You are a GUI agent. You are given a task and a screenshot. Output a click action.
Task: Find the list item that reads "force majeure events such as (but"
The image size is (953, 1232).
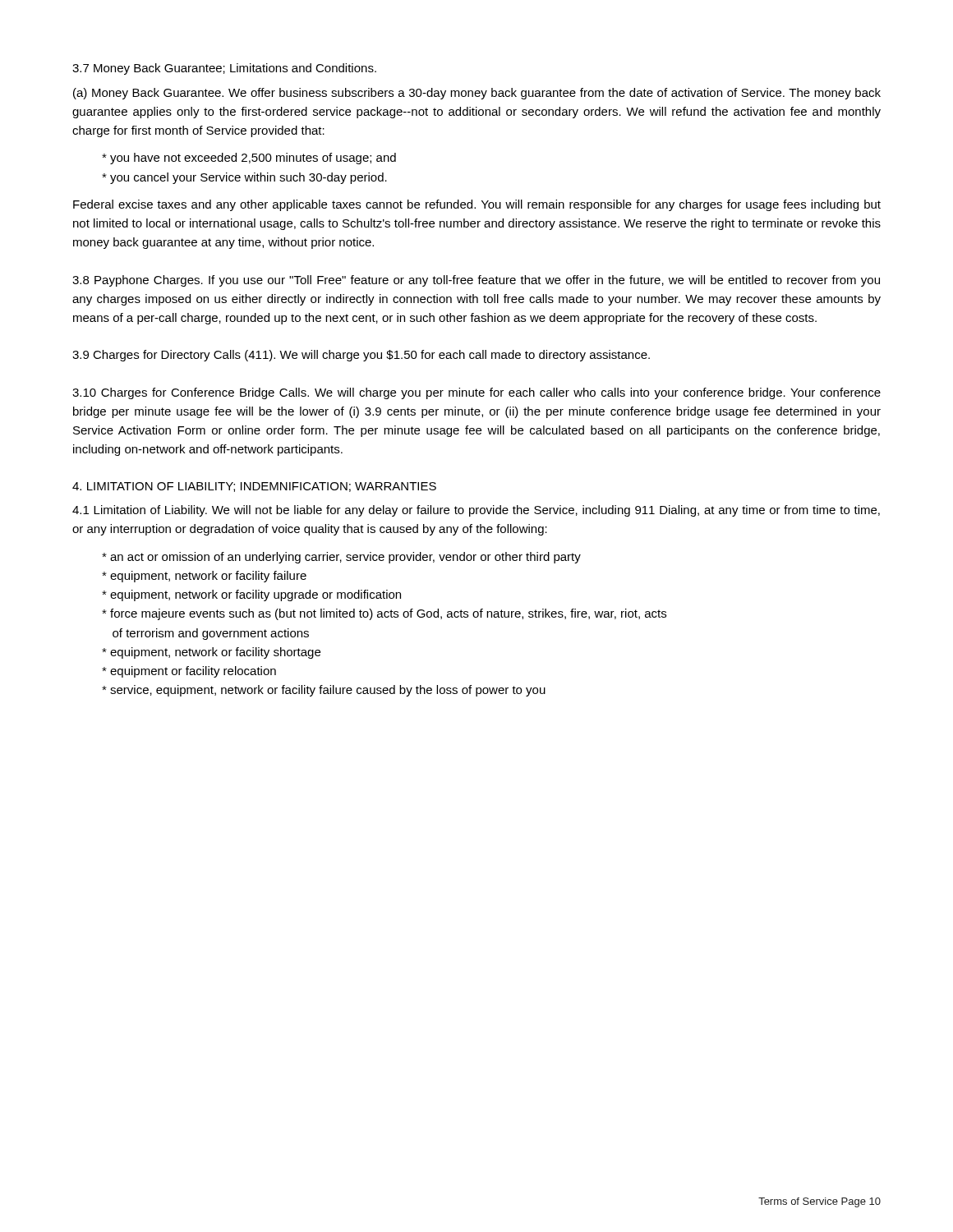coord(384,623)
